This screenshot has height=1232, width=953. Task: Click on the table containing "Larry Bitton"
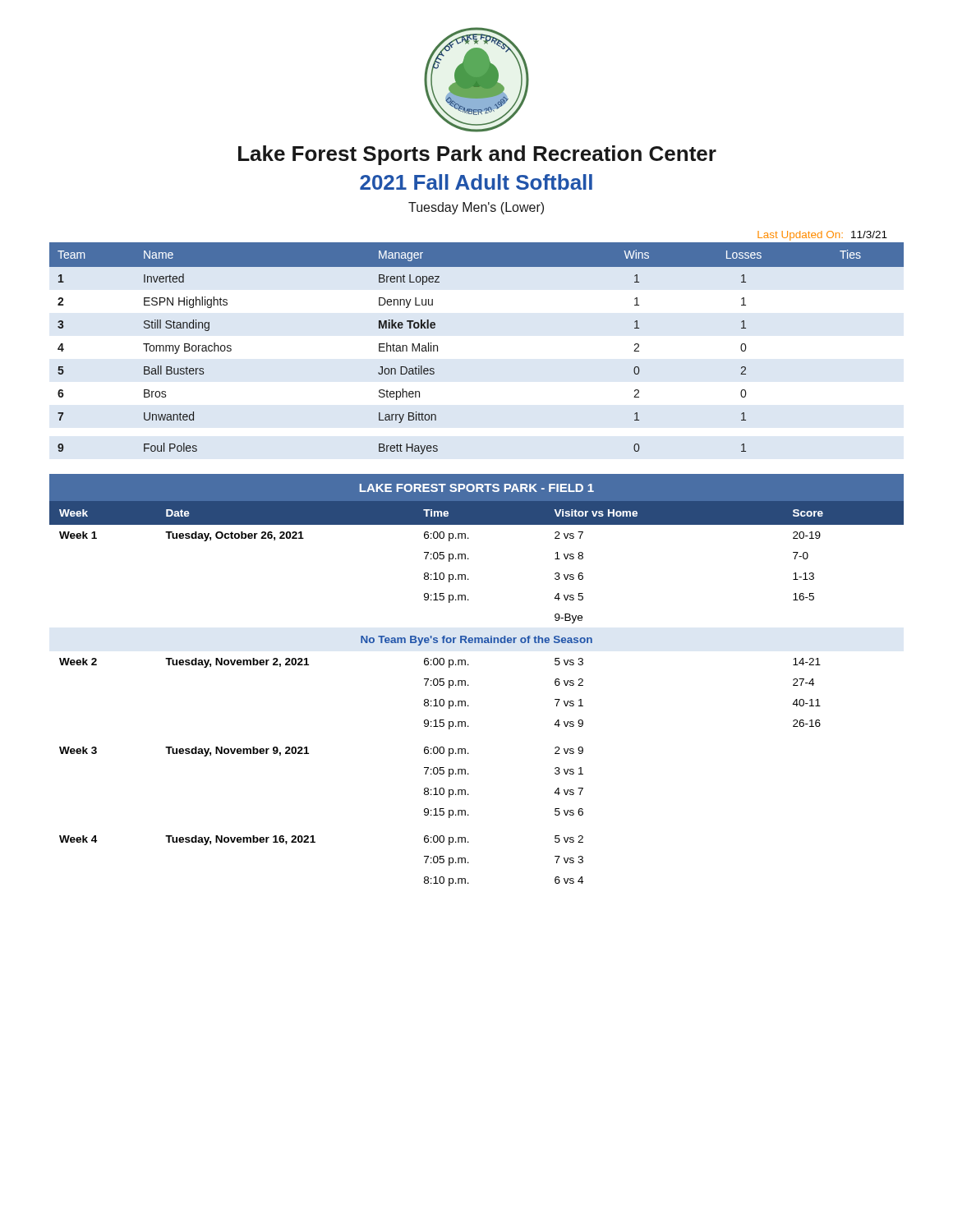476,351
